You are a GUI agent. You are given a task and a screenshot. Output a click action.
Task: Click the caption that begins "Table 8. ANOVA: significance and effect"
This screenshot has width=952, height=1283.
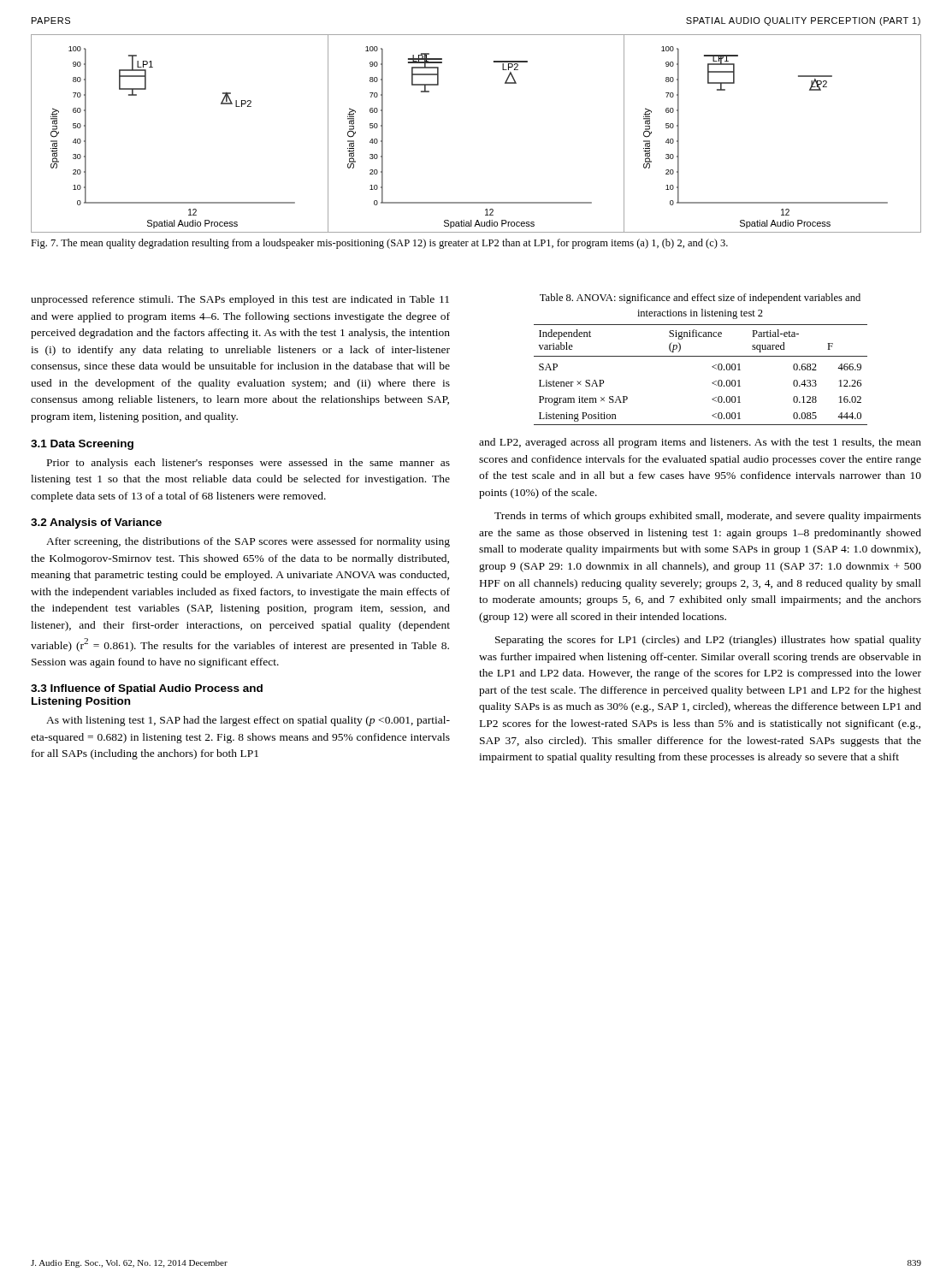point(700,305)
